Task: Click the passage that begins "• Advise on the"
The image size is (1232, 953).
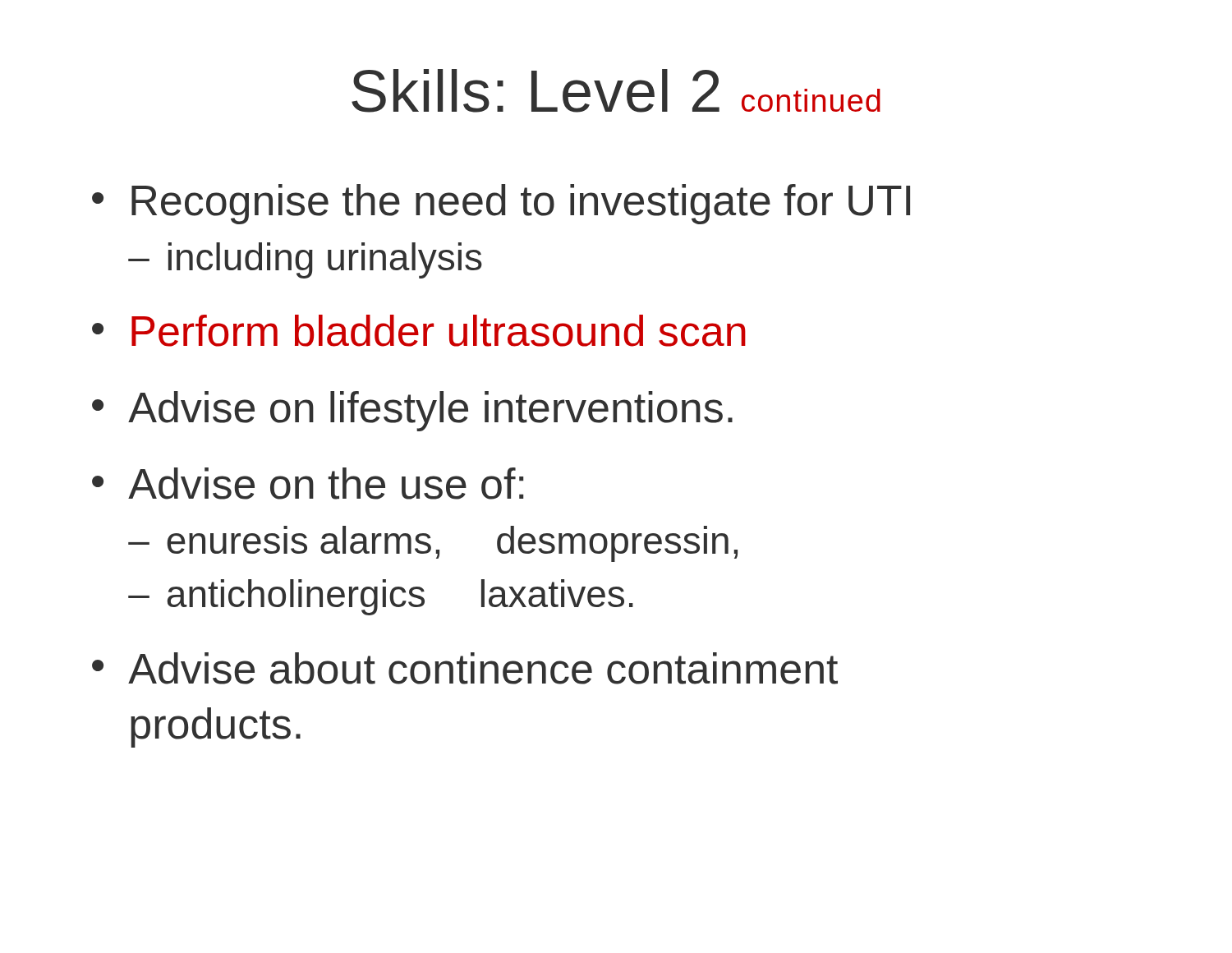Action: click(x=416, y=538)
